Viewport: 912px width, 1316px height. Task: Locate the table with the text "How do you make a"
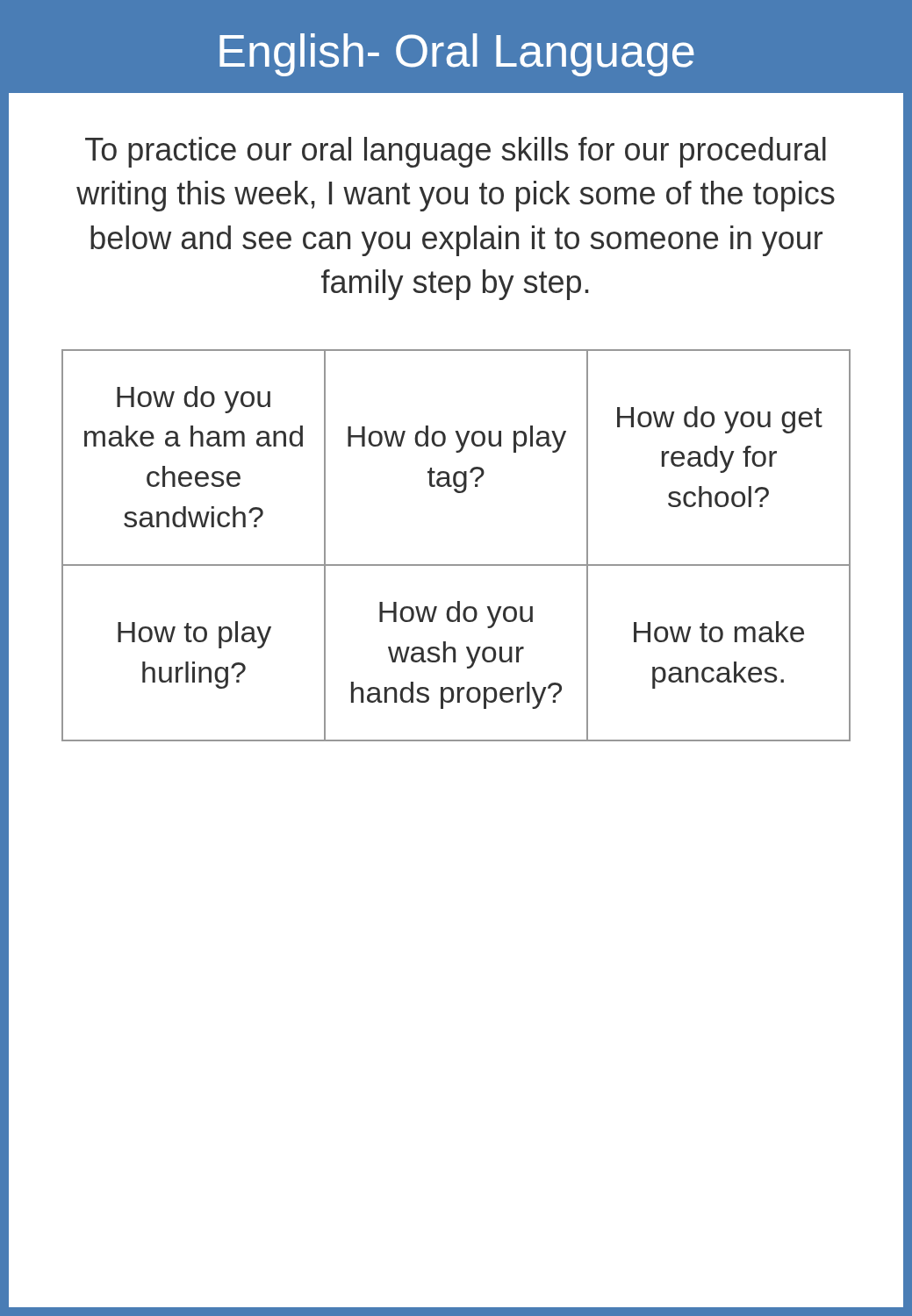456,554
